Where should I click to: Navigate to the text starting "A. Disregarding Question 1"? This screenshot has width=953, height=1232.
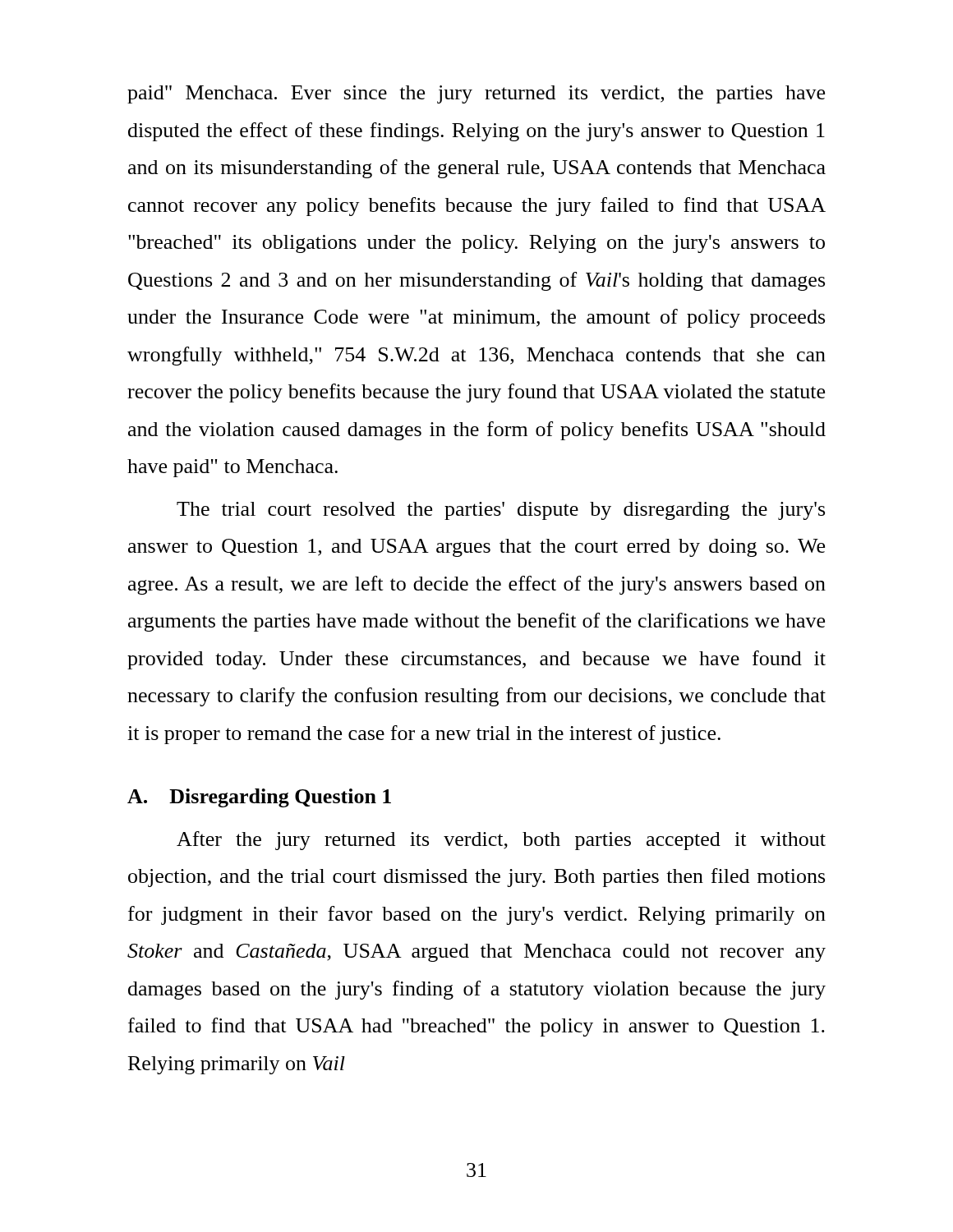(259, 798)
